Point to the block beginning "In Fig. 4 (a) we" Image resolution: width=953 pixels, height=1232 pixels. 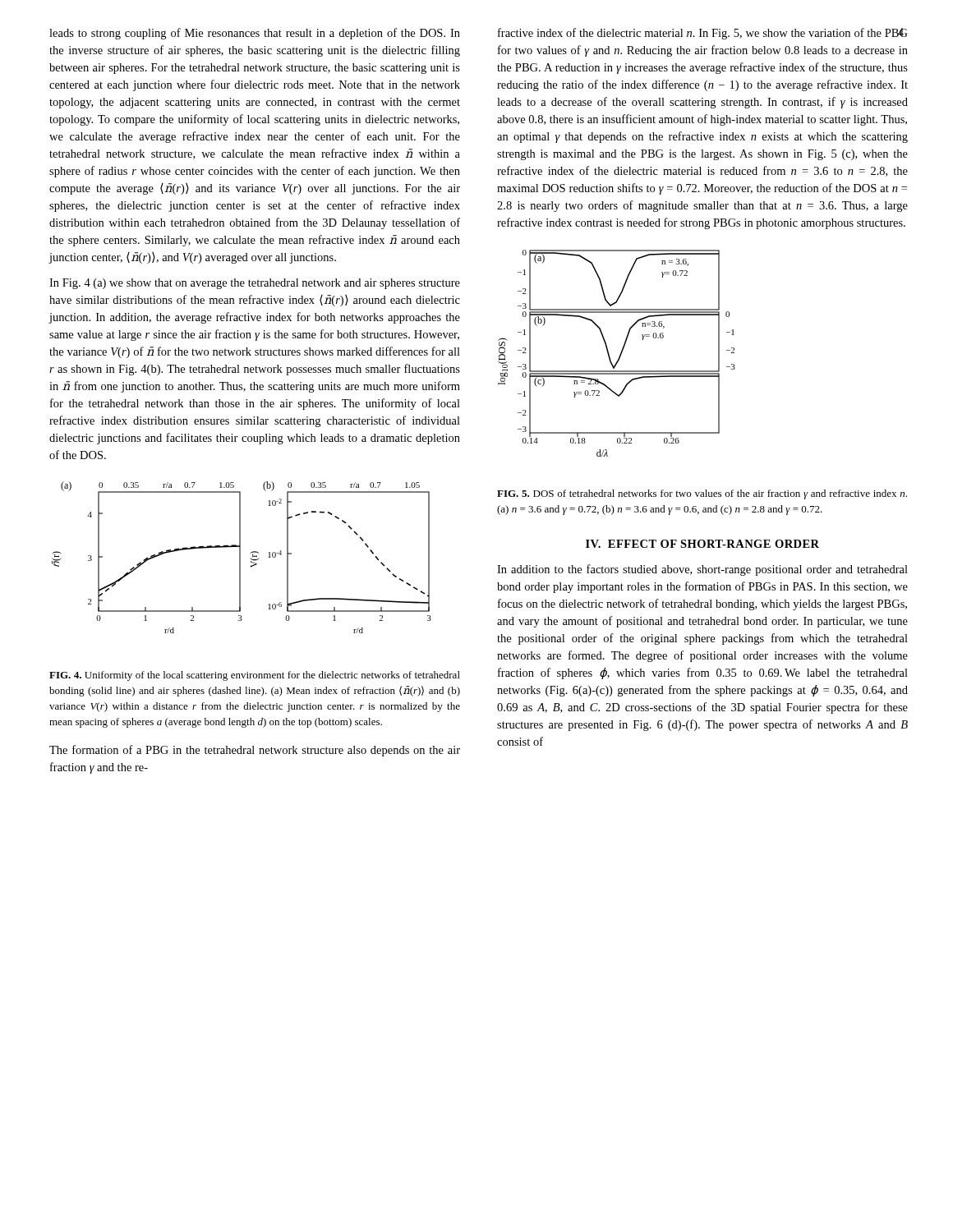click(255, 369)
